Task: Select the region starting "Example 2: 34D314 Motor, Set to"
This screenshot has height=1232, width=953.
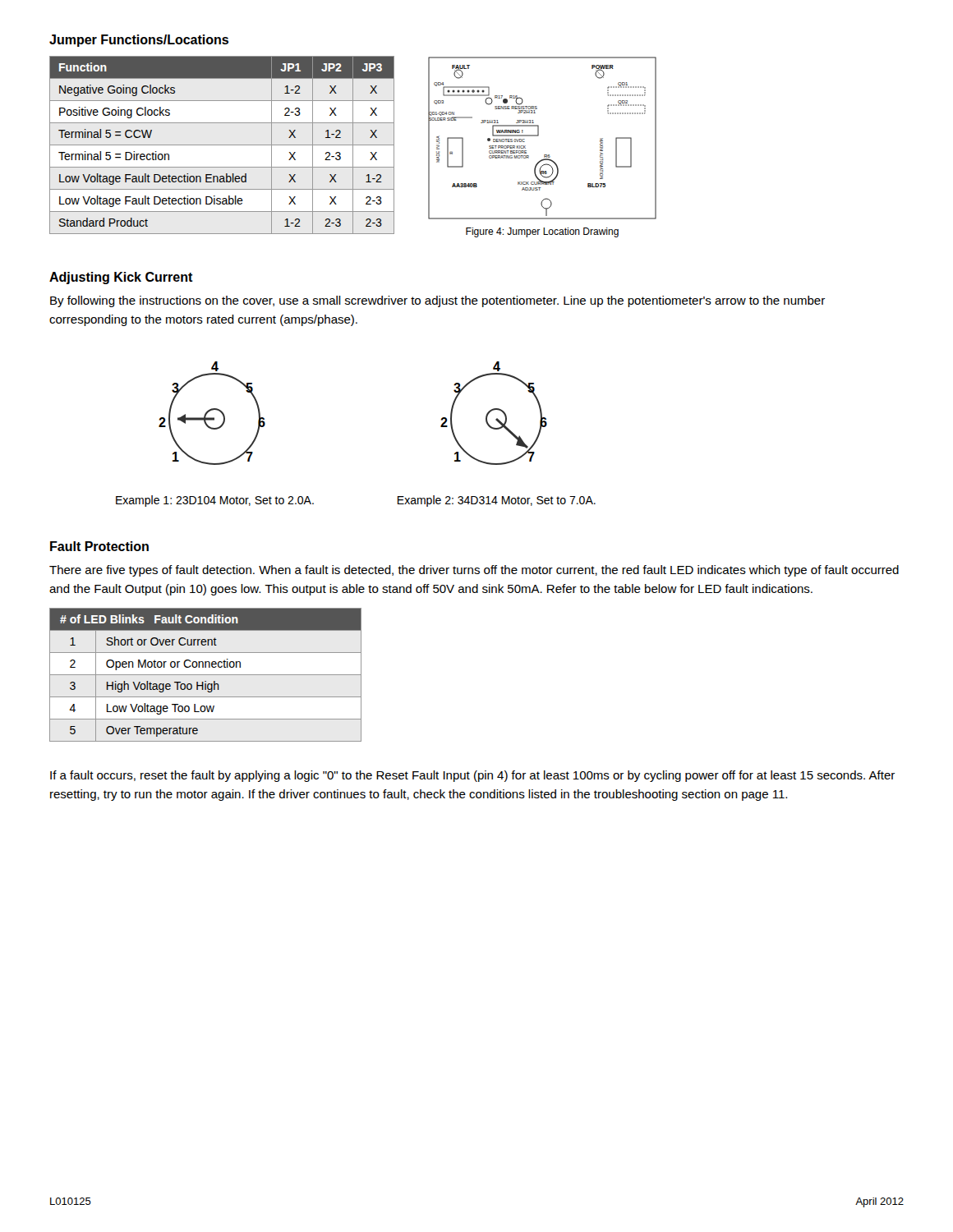Action: tap(496, 500)
